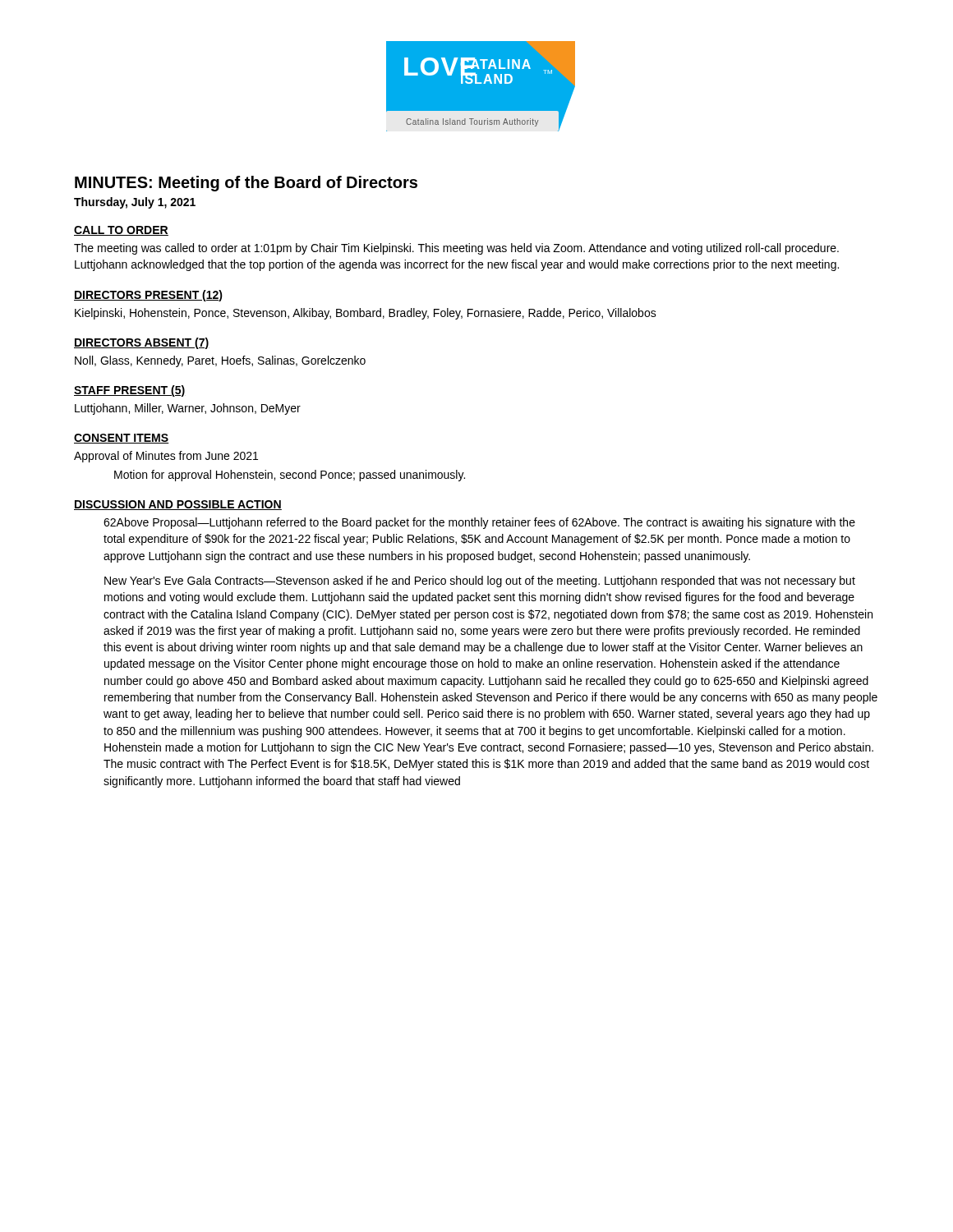
Task: Find the element starting "Noll, Glass, Kennedy, Paret, Hoefs, Salinas, Gorelczenko"
Action: [220, 360]
